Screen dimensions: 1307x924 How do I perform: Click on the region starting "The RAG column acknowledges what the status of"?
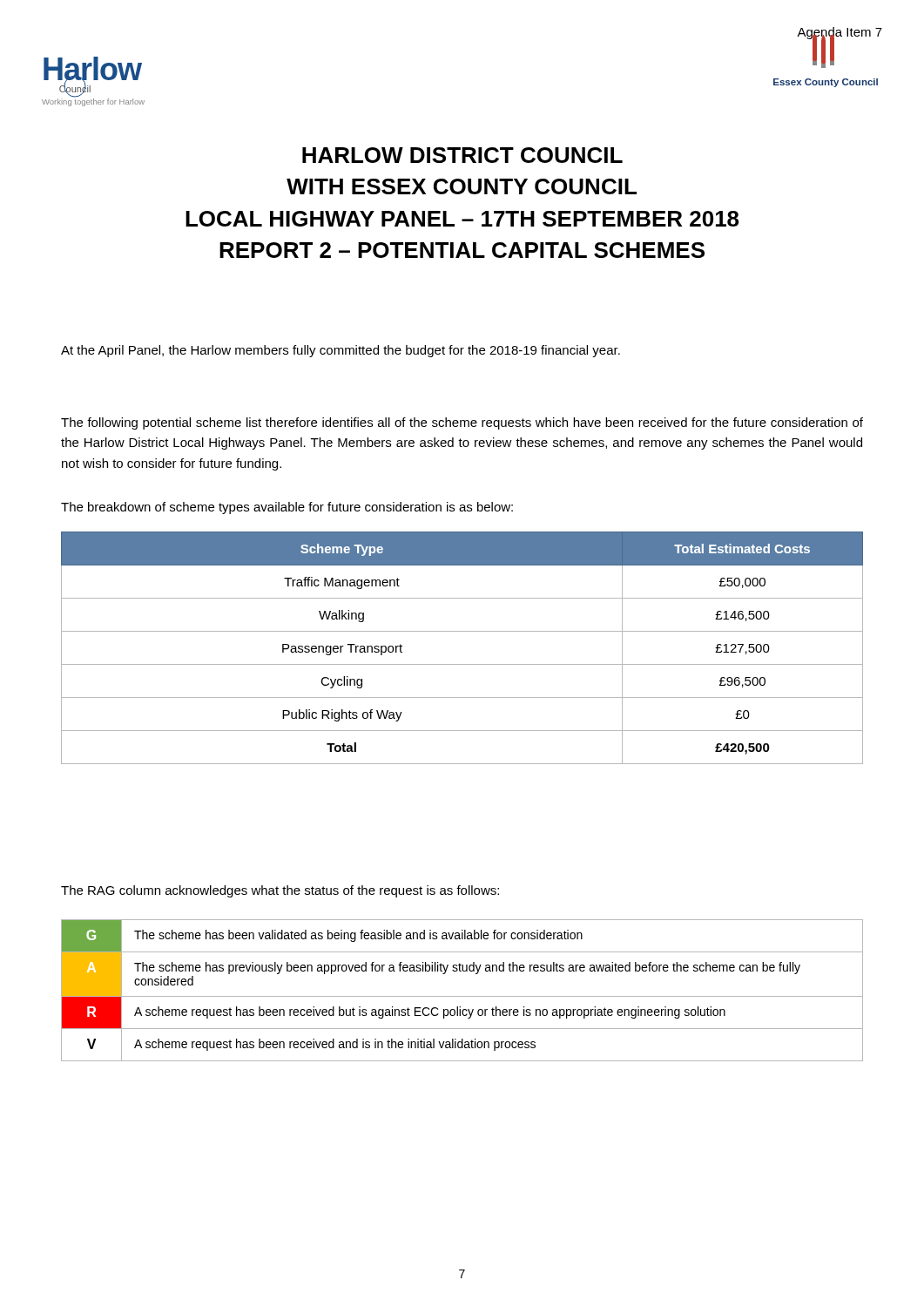281,890
